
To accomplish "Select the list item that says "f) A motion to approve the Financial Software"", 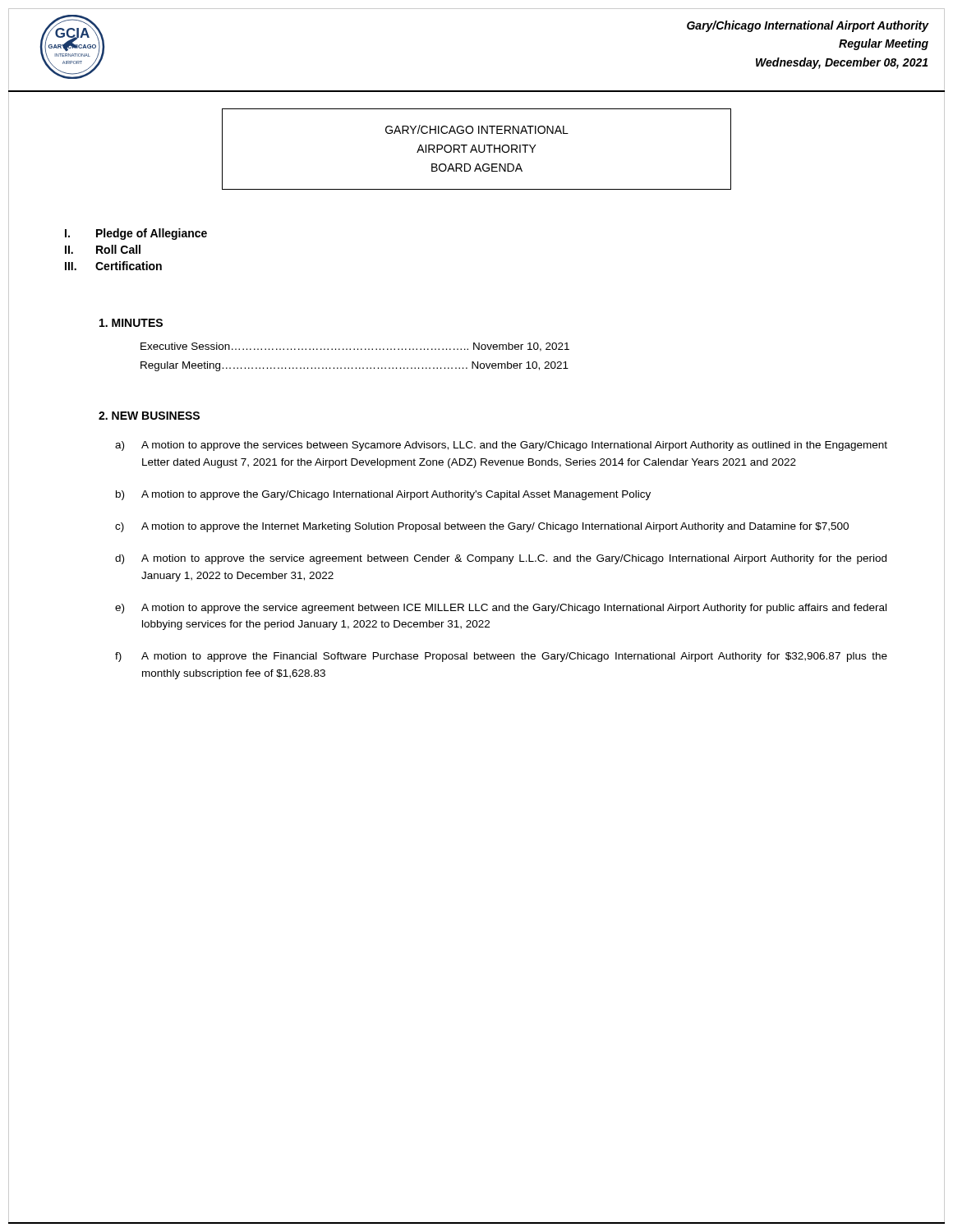I will point(501,665).
